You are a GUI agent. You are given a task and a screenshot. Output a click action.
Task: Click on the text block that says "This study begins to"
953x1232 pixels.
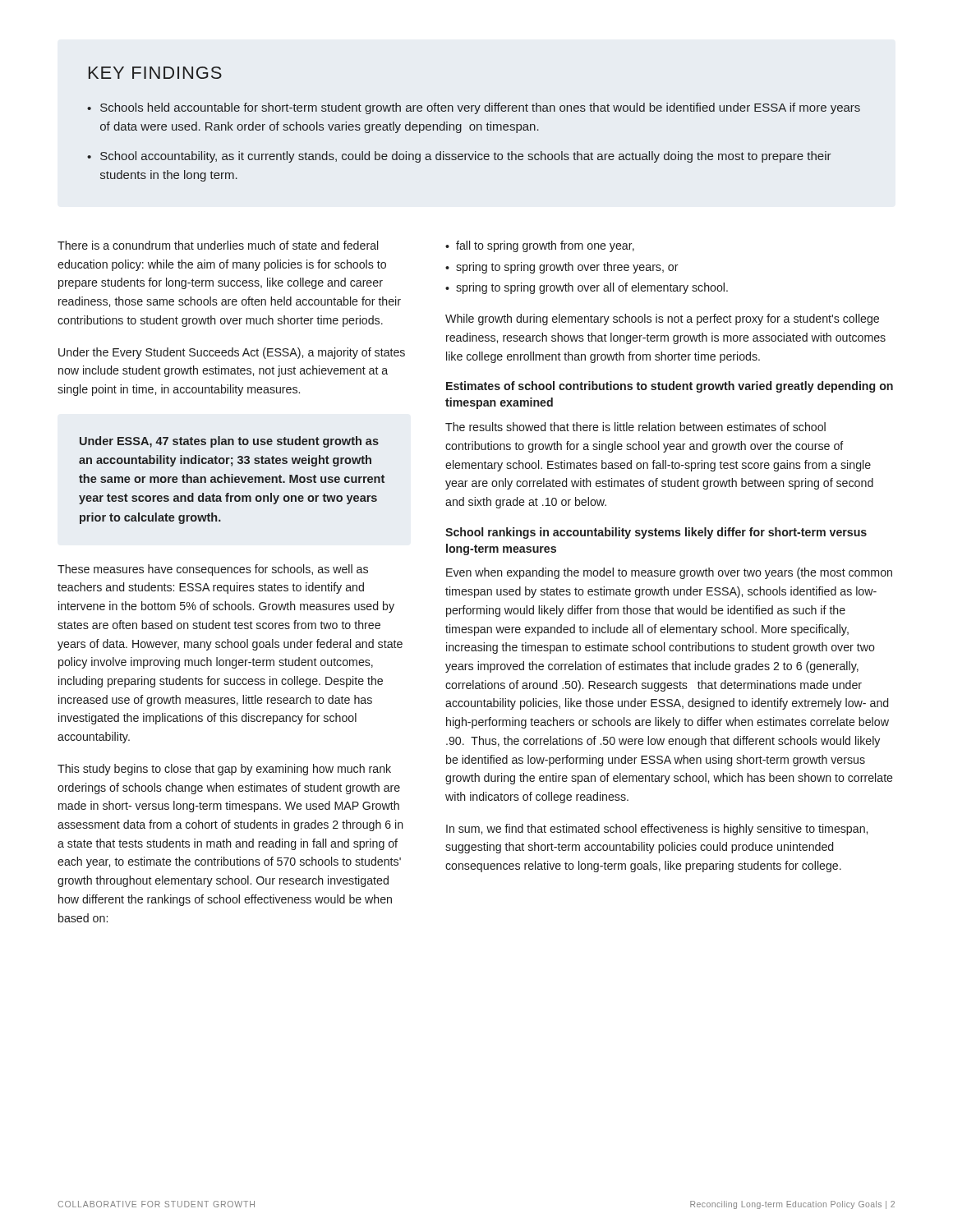pos(230,843)
